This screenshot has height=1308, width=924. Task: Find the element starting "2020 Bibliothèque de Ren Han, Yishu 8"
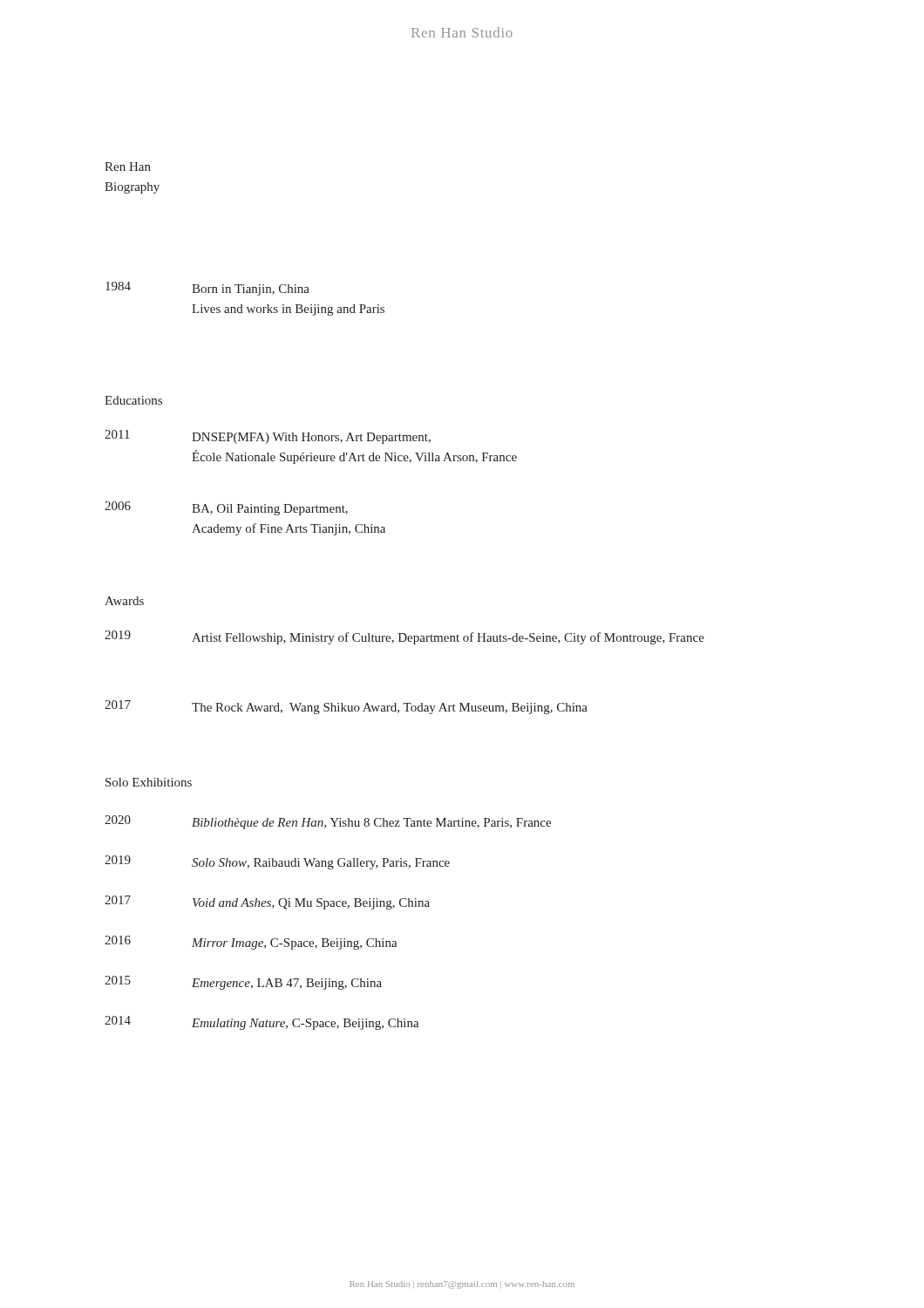tap(471, 823)
